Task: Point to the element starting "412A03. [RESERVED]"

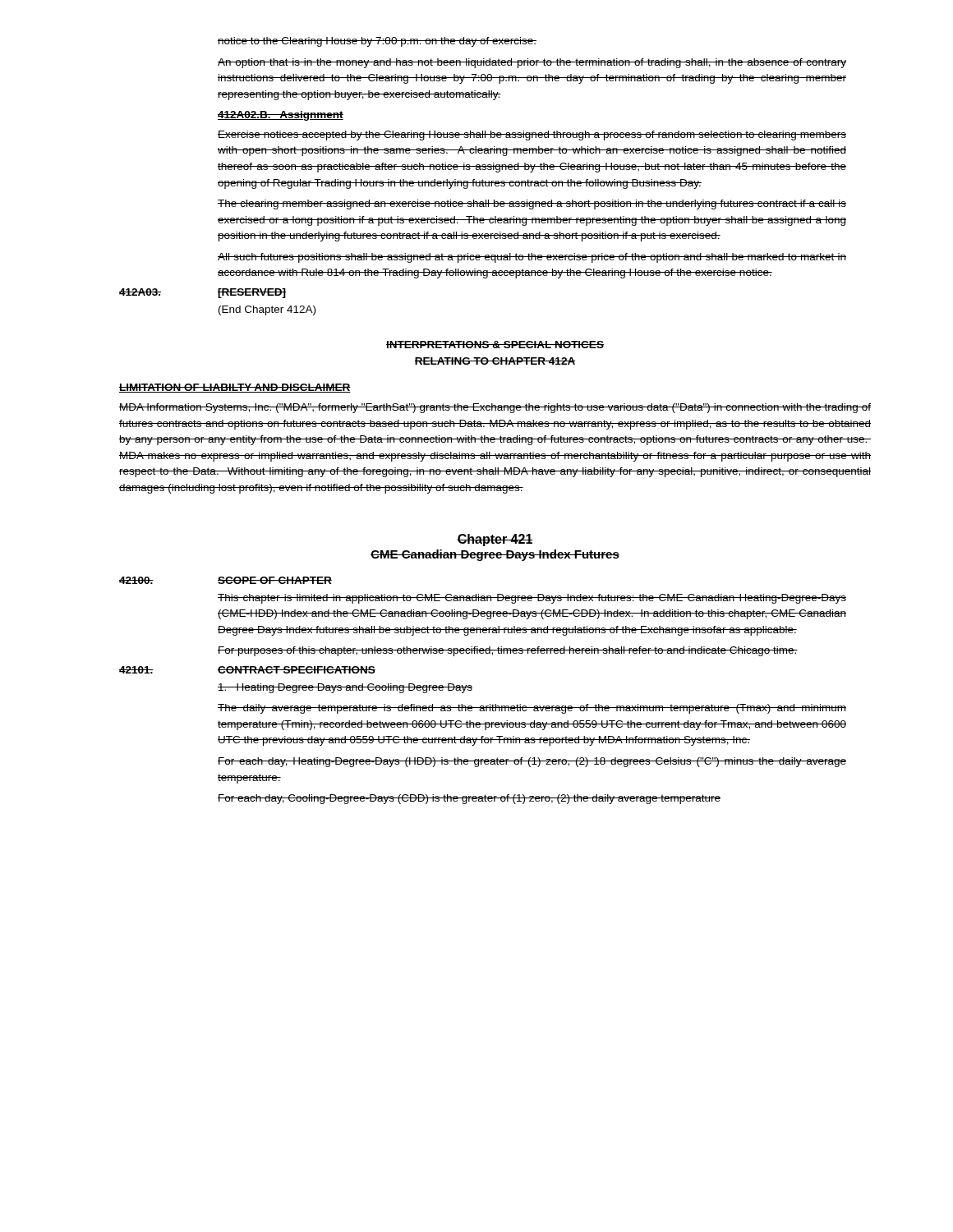Action: coord(140,293)
